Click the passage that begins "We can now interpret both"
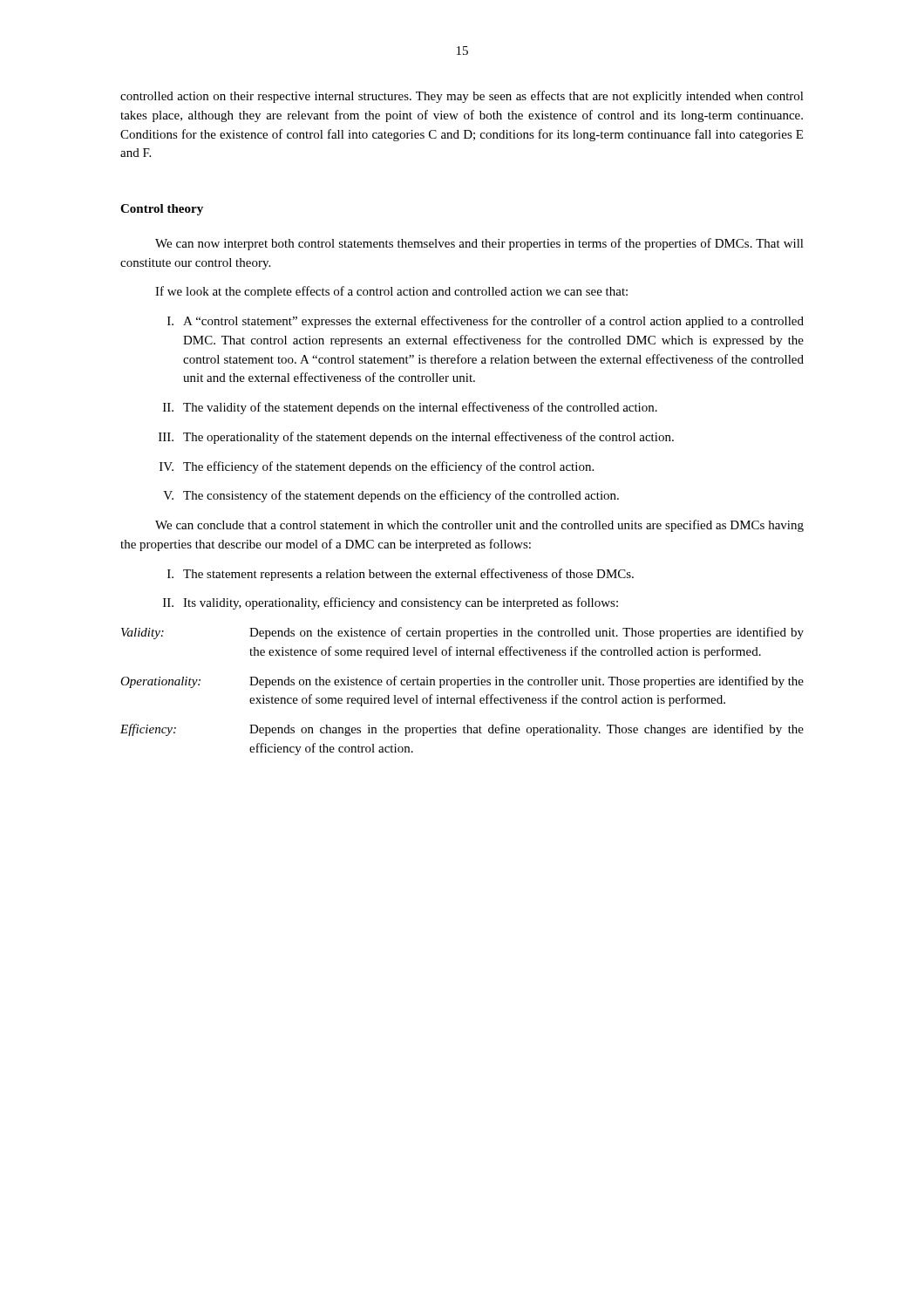Image resolution: width=924 pixels, height=1308 pixels. (462, 253)
